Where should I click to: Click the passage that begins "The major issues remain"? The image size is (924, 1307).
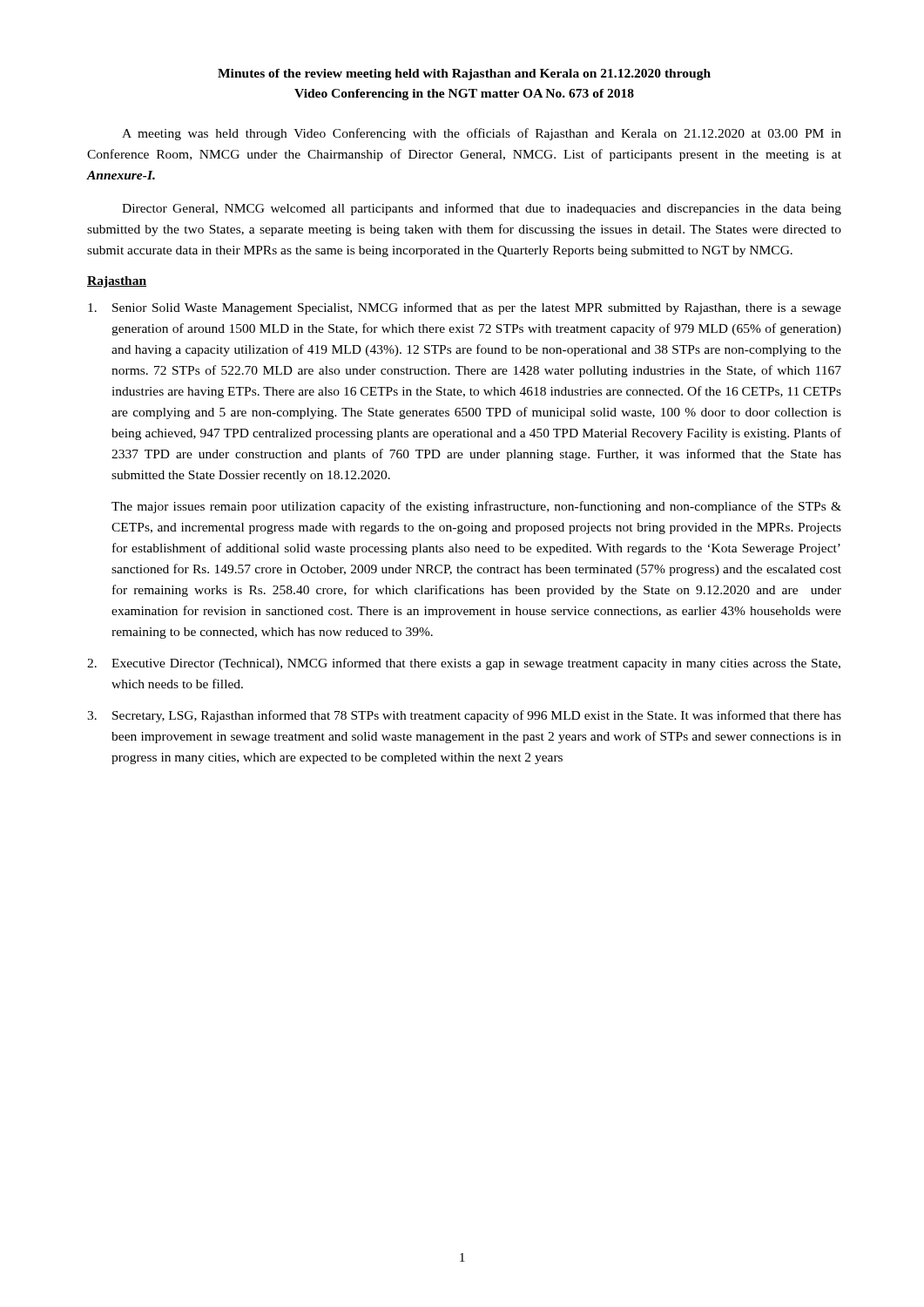pyautogui.click(x=476, y=568)
